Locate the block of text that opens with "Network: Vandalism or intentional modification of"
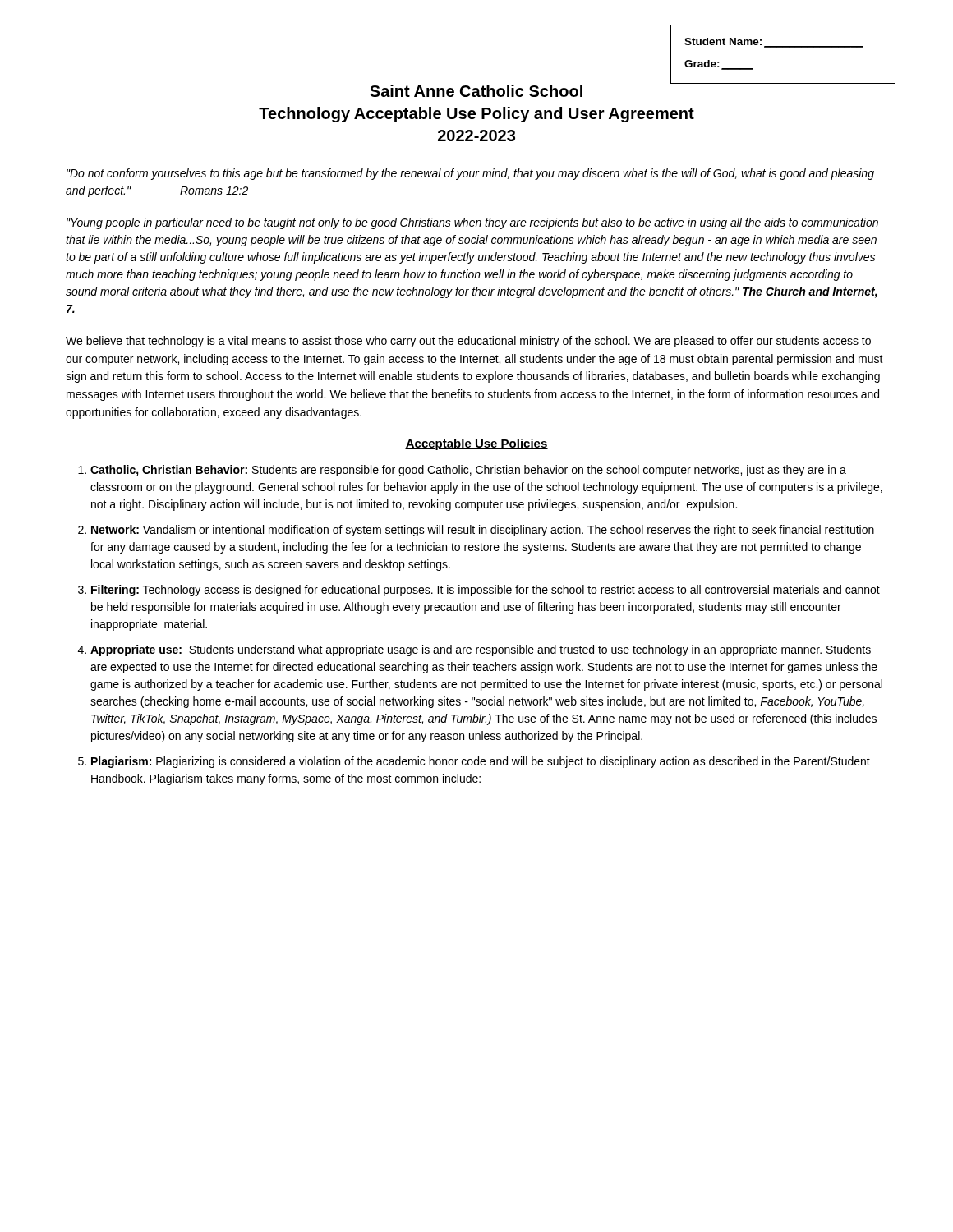The height and width of the screenshot is (1232, 953). (482, 547)
